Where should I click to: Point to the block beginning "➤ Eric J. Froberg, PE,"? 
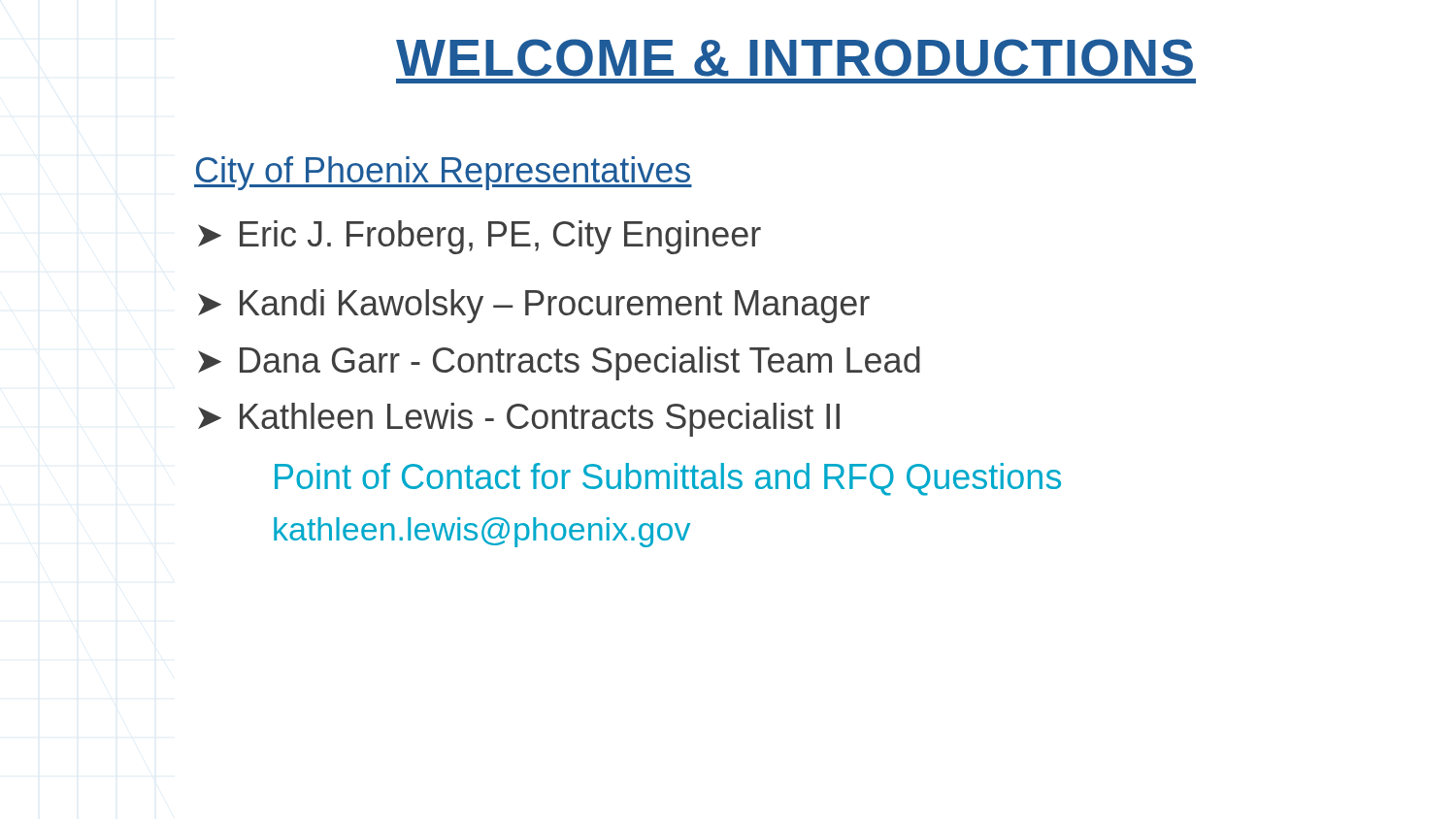tap(478, 235)
